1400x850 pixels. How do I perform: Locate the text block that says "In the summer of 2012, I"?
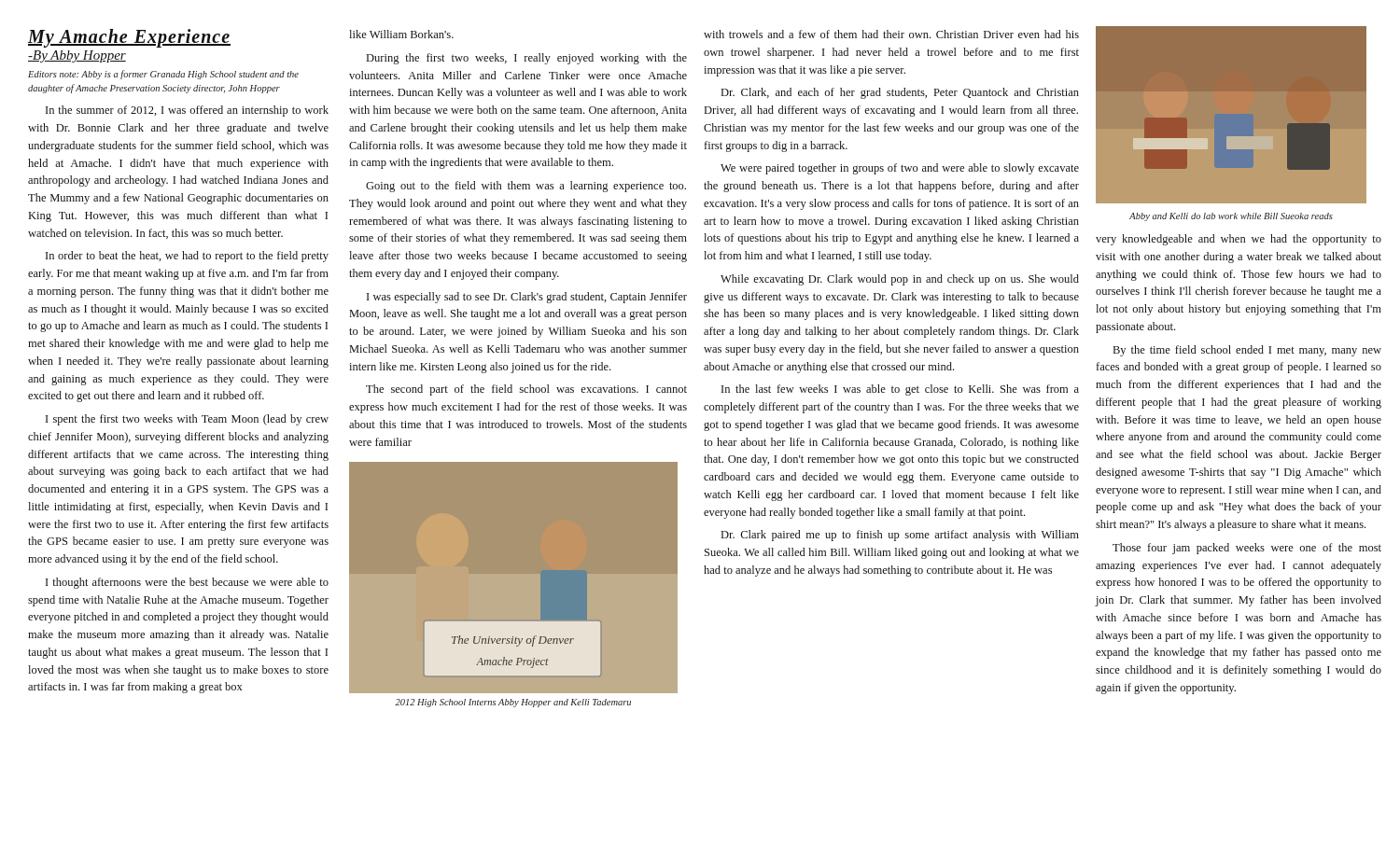[178, 399]
